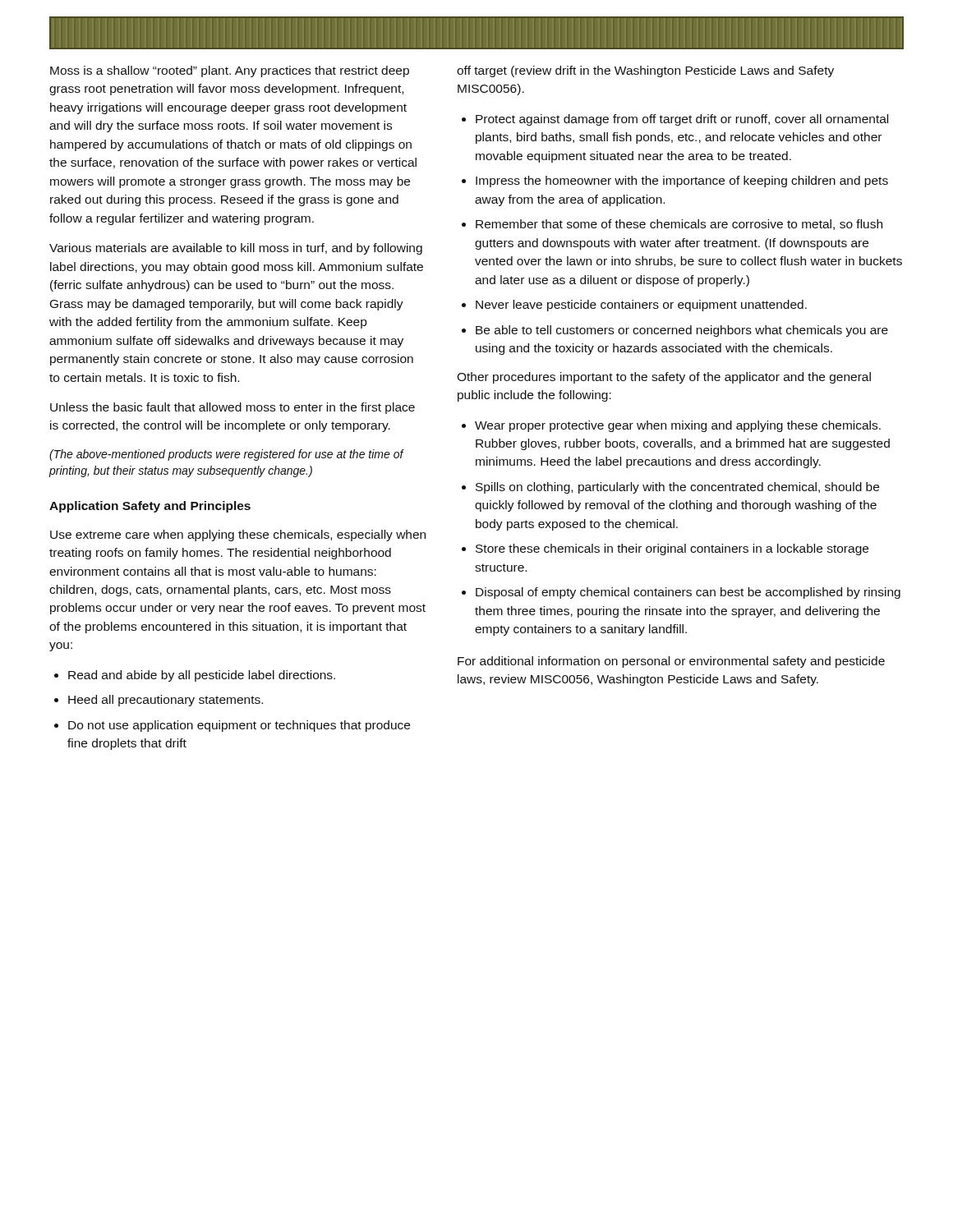
Task: Click on the text starting "For additional information"
Action: click(680, 670)
